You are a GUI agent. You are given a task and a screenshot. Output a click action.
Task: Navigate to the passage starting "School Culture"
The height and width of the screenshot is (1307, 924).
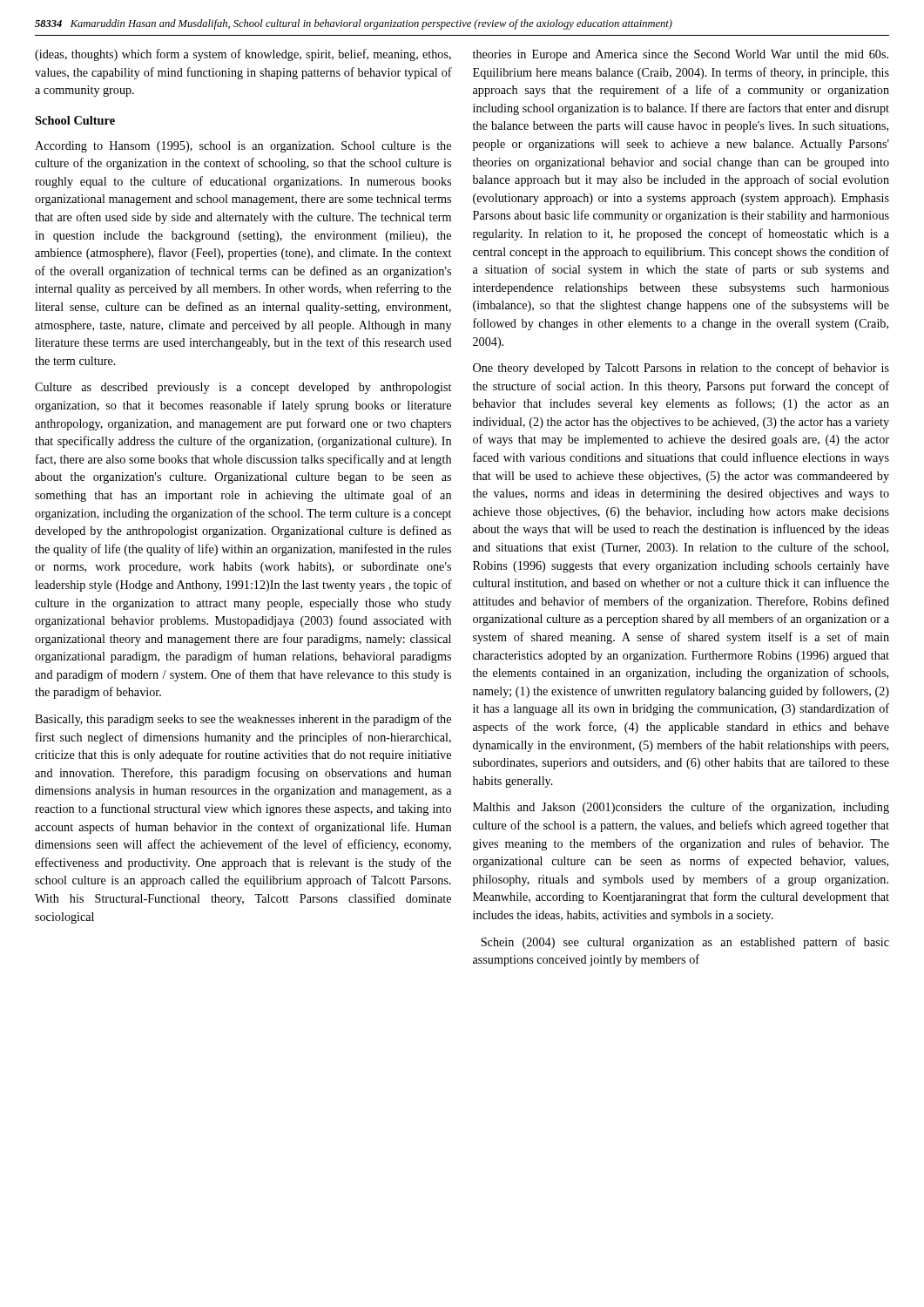tap(75, 120)
